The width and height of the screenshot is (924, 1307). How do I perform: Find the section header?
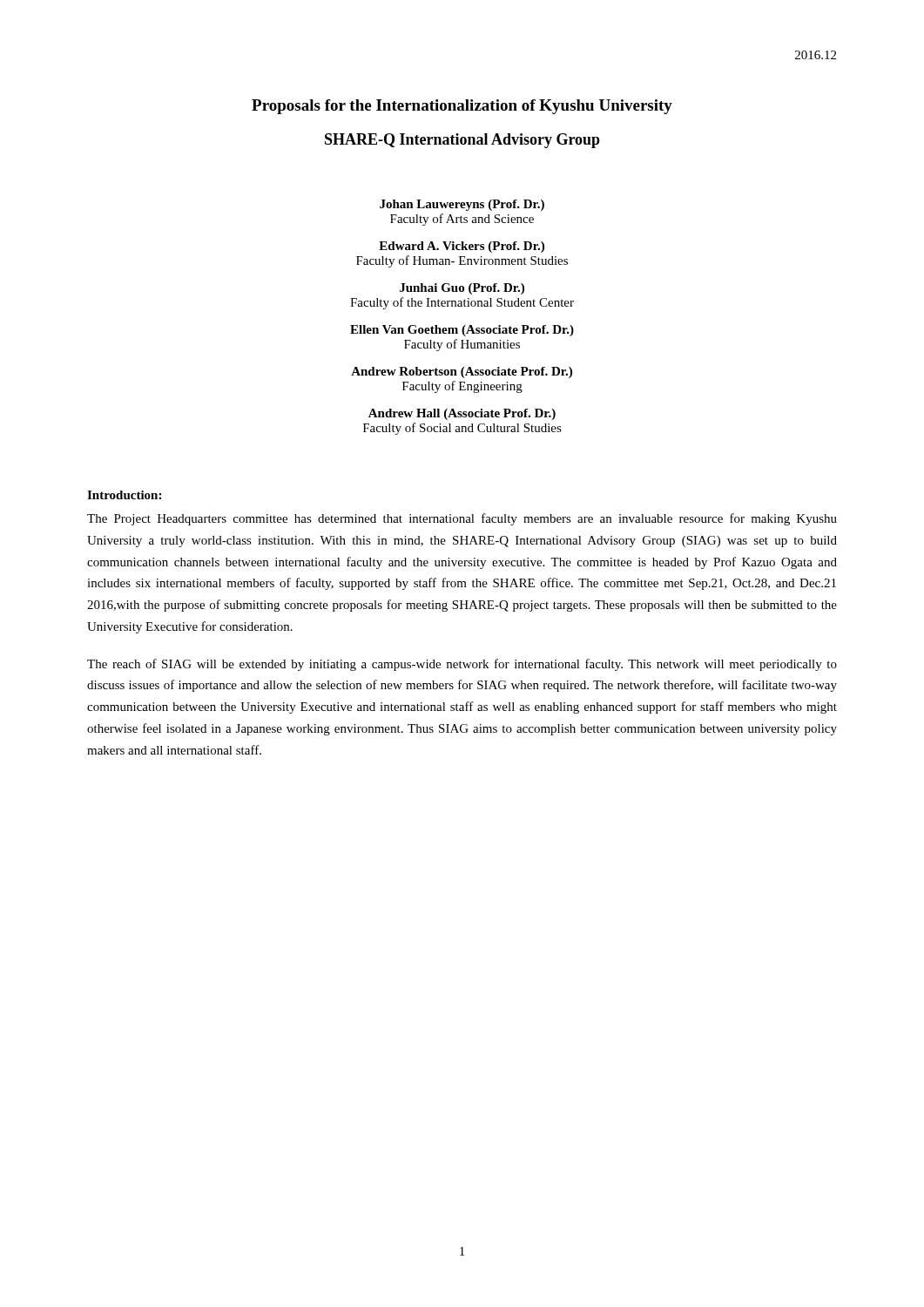coord(125,495)
